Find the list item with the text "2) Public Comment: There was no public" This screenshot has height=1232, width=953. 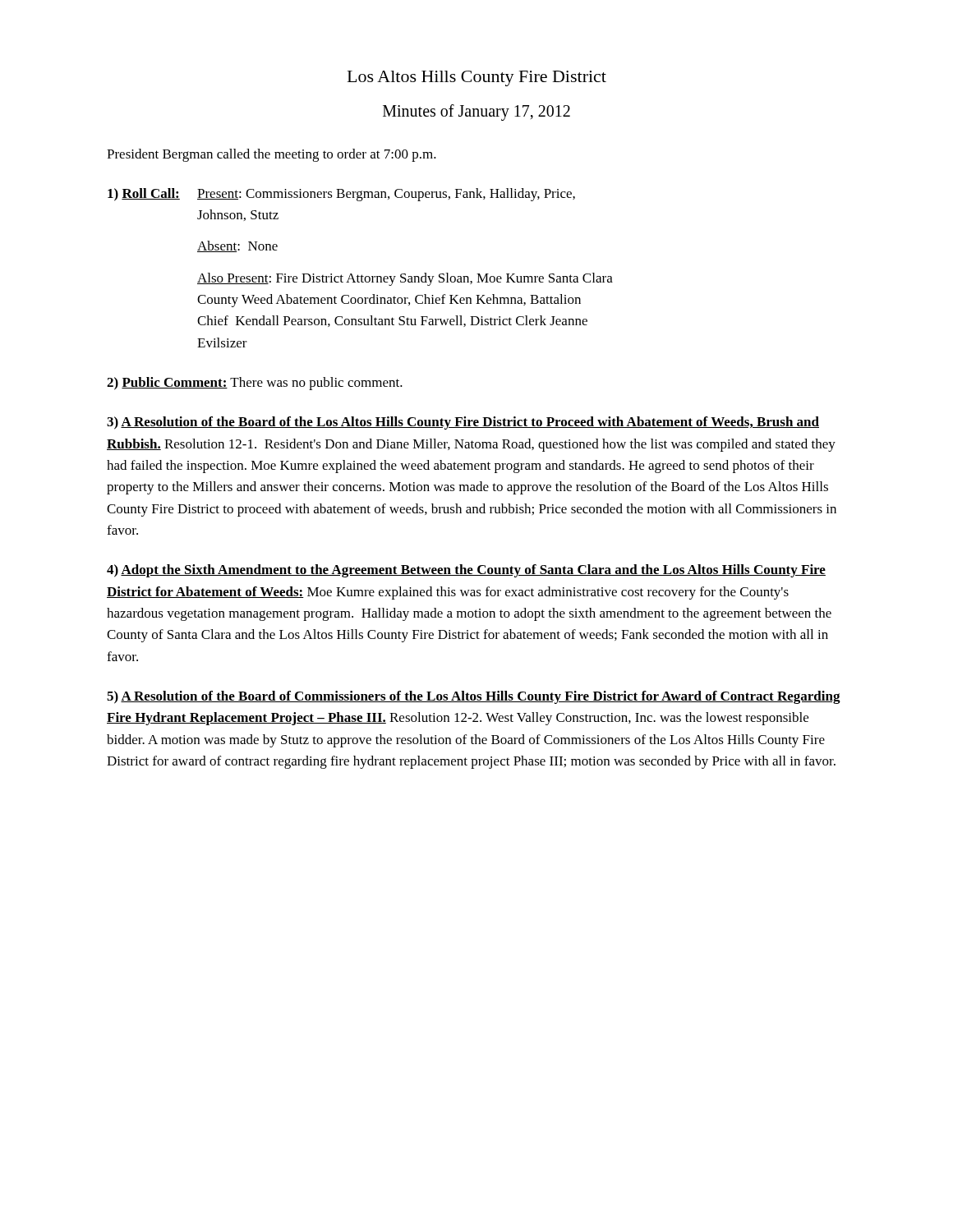tap(255, 382)
